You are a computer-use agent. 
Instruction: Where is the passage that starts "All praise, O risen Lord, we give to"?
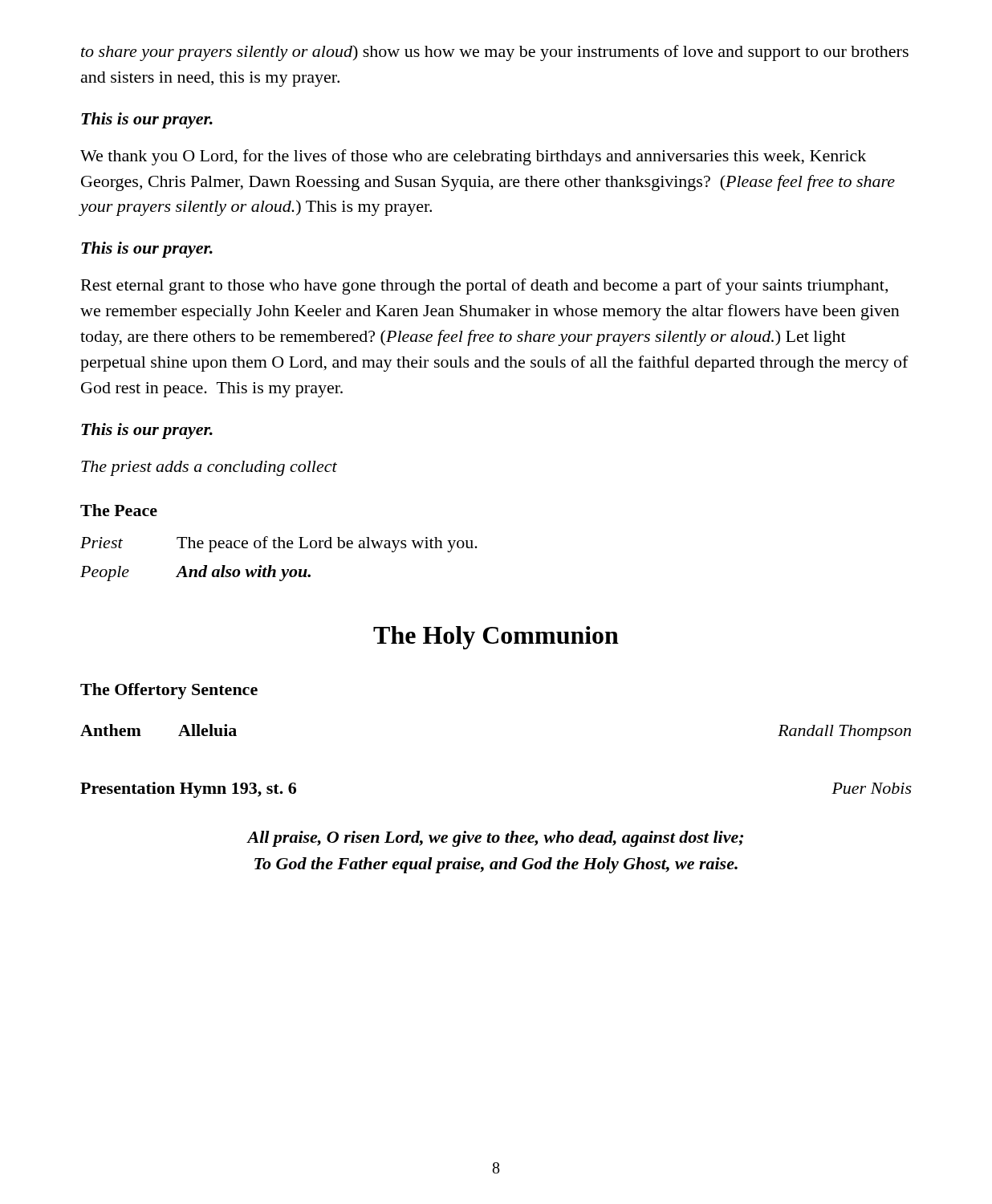tap(496, 850)
